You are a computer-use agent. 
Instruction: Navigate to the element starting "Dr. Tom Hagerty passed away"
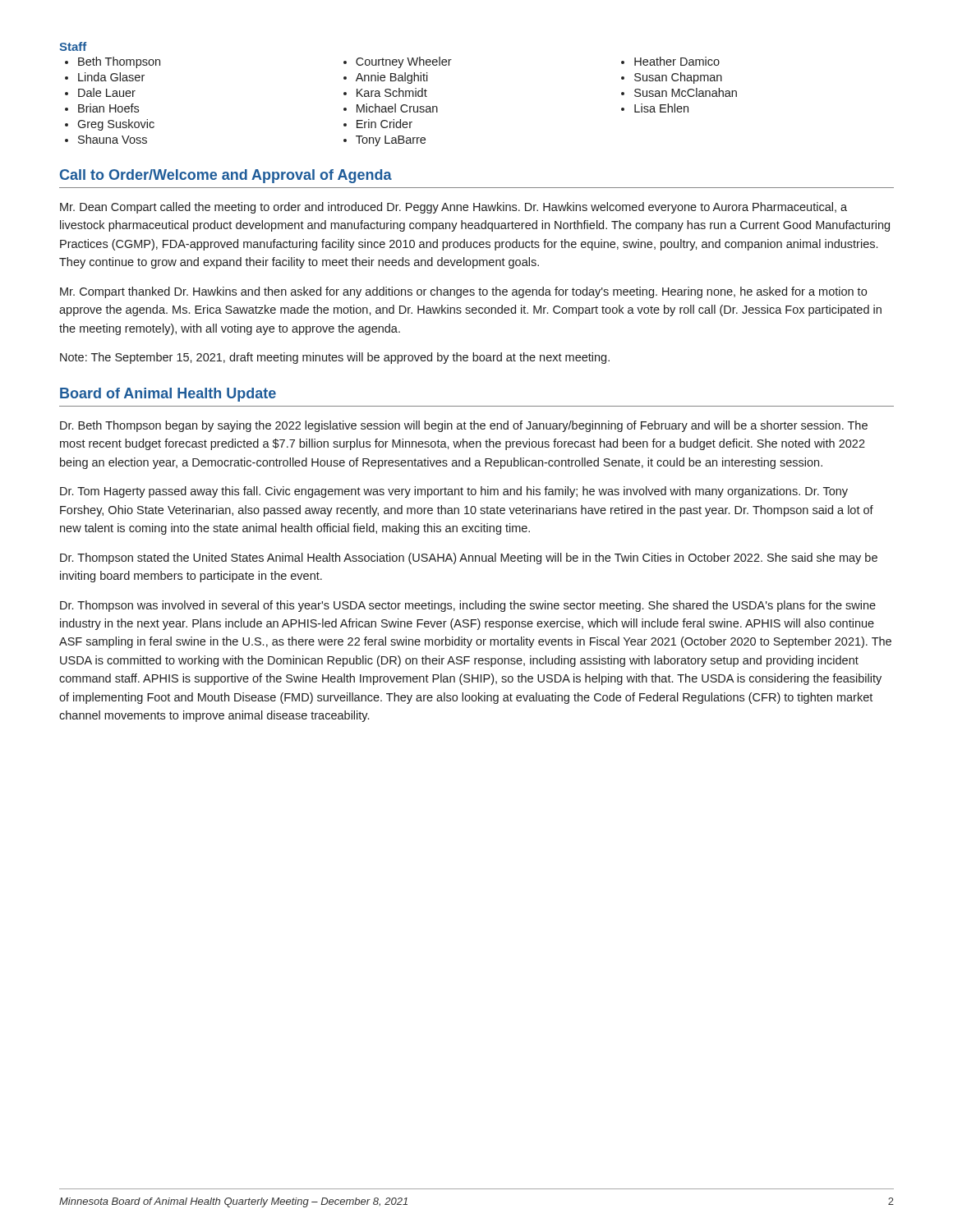pos(466,510)
